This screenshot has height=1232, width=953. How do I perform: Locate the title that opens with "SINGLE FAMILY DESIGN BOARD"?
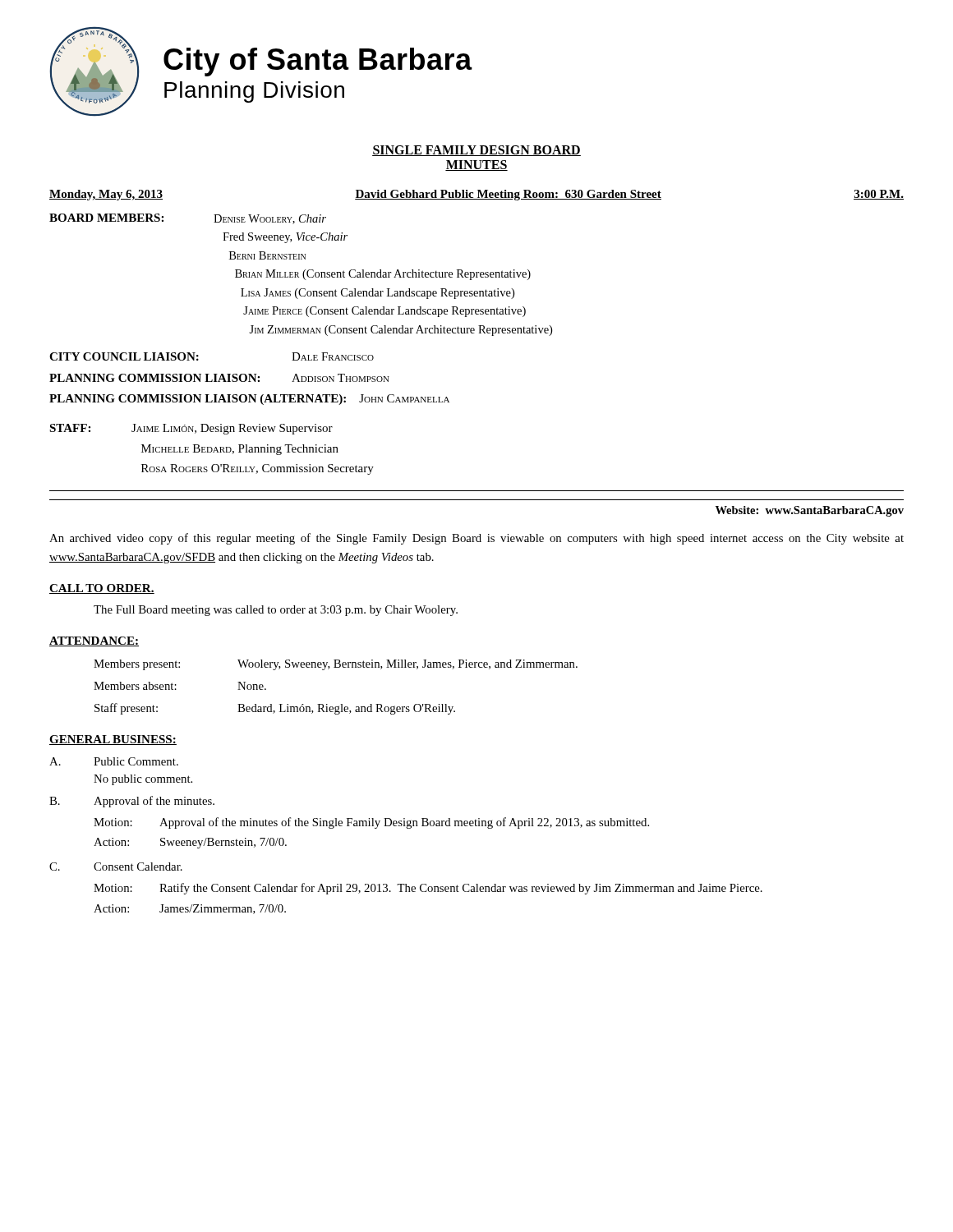pos(476,158)
